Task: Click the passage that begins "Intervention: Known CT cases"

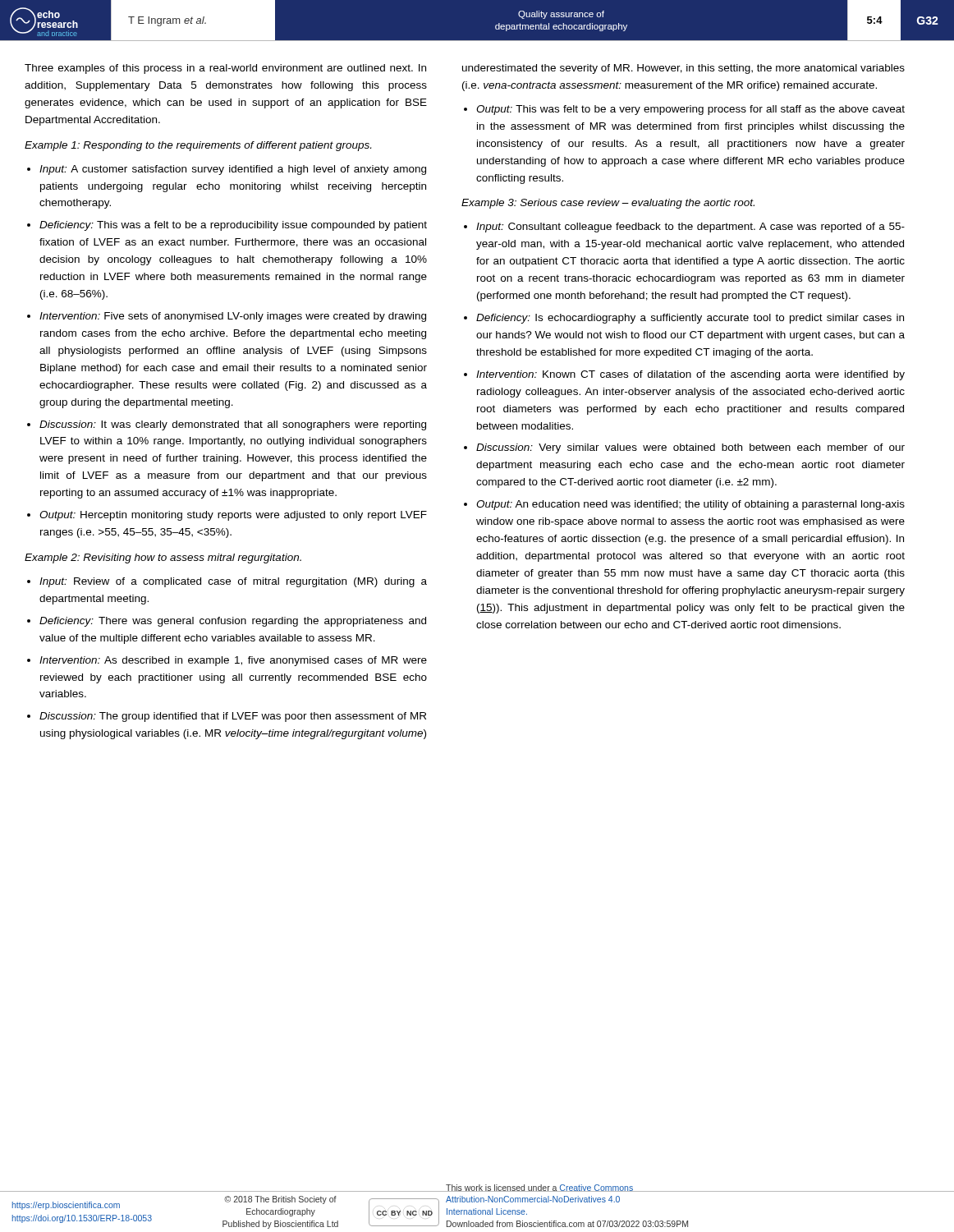Action: 690,400
